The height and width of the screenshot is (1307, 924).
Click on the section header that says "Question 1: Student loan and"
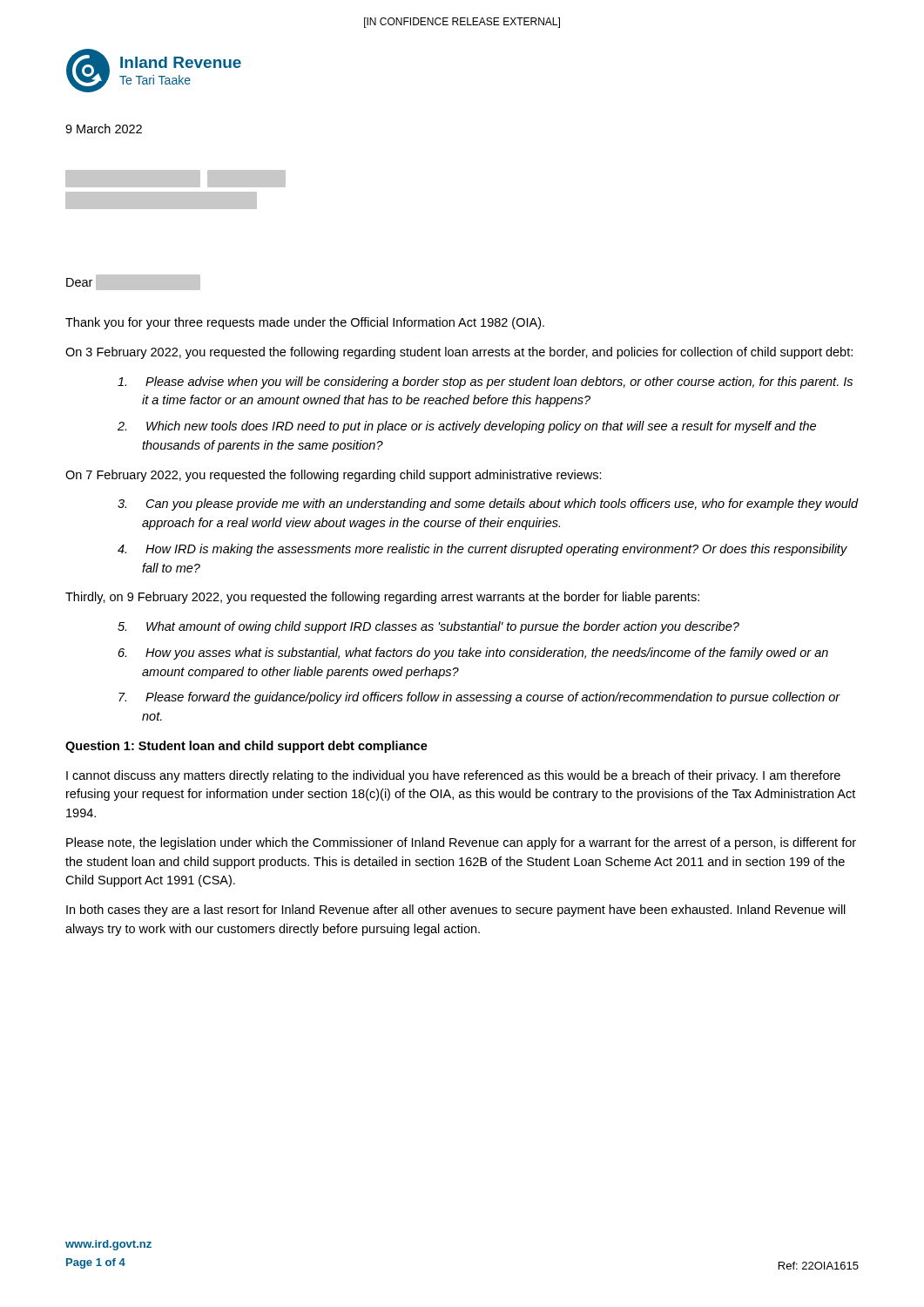(x=246, y=747)
